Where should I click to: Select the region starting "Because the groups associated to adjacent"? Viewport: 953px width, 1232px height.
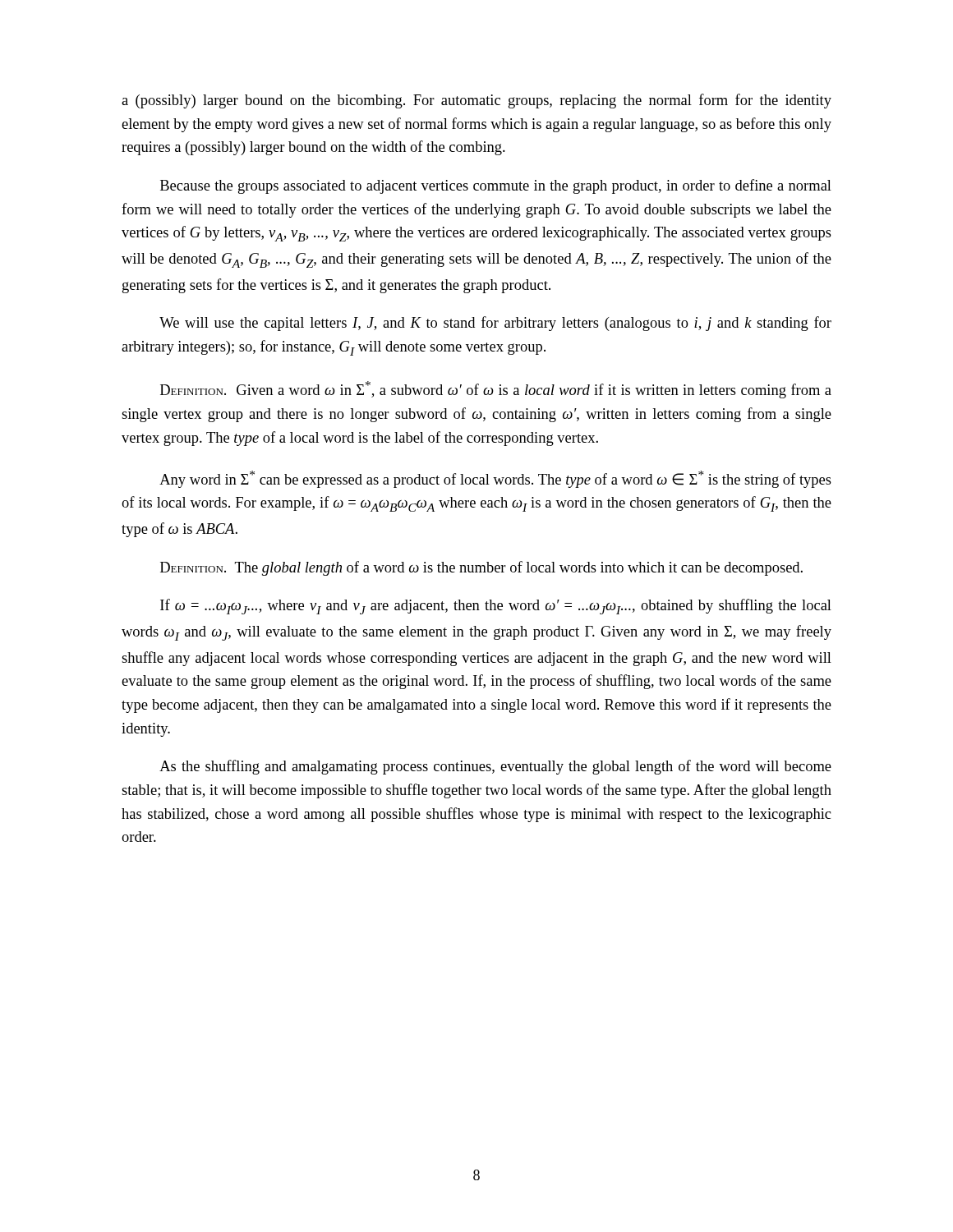[476, 235]
